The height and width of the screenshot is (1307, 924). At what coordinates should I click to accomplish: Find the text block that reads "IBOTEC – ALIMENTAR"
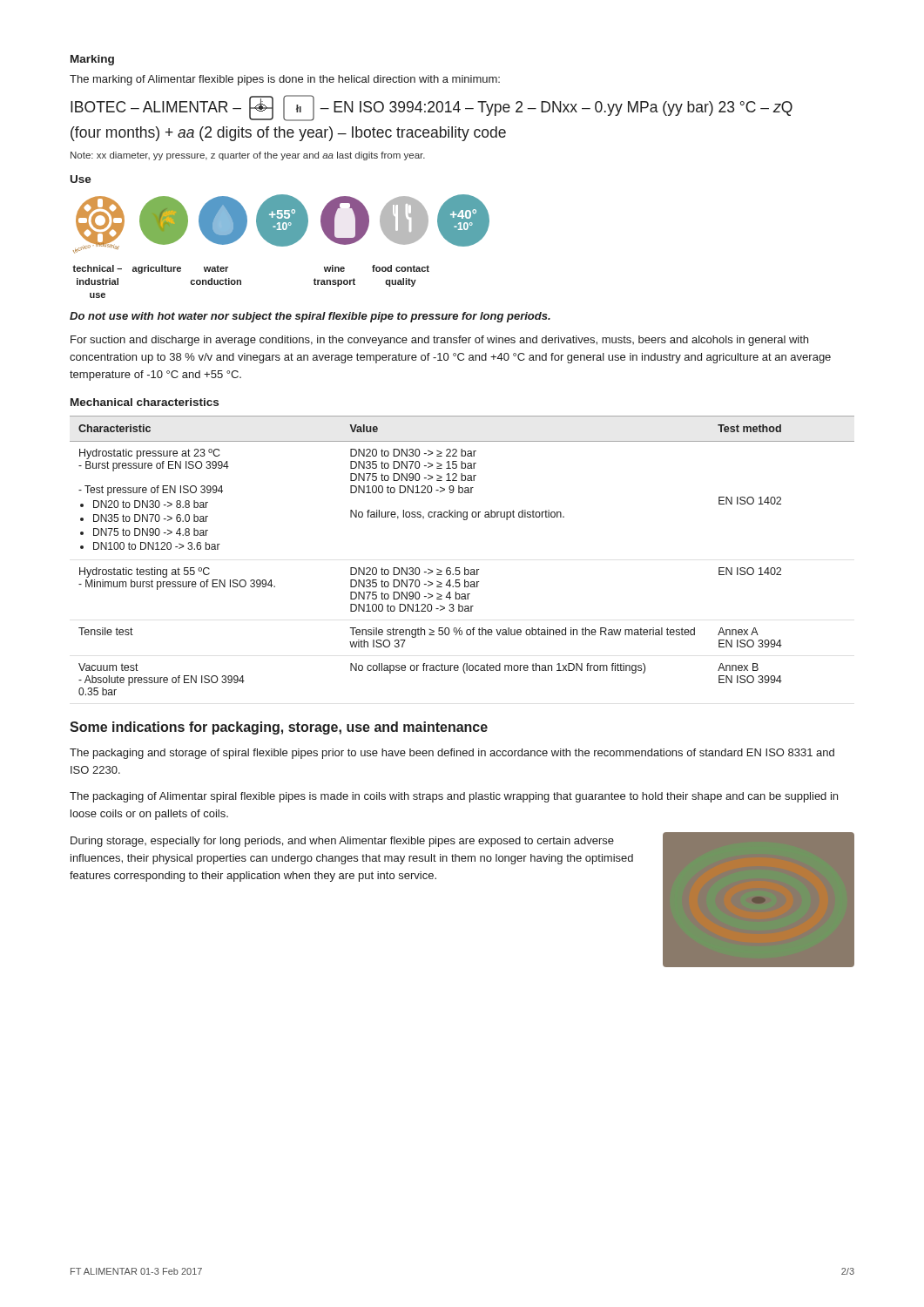pos(431,118)
